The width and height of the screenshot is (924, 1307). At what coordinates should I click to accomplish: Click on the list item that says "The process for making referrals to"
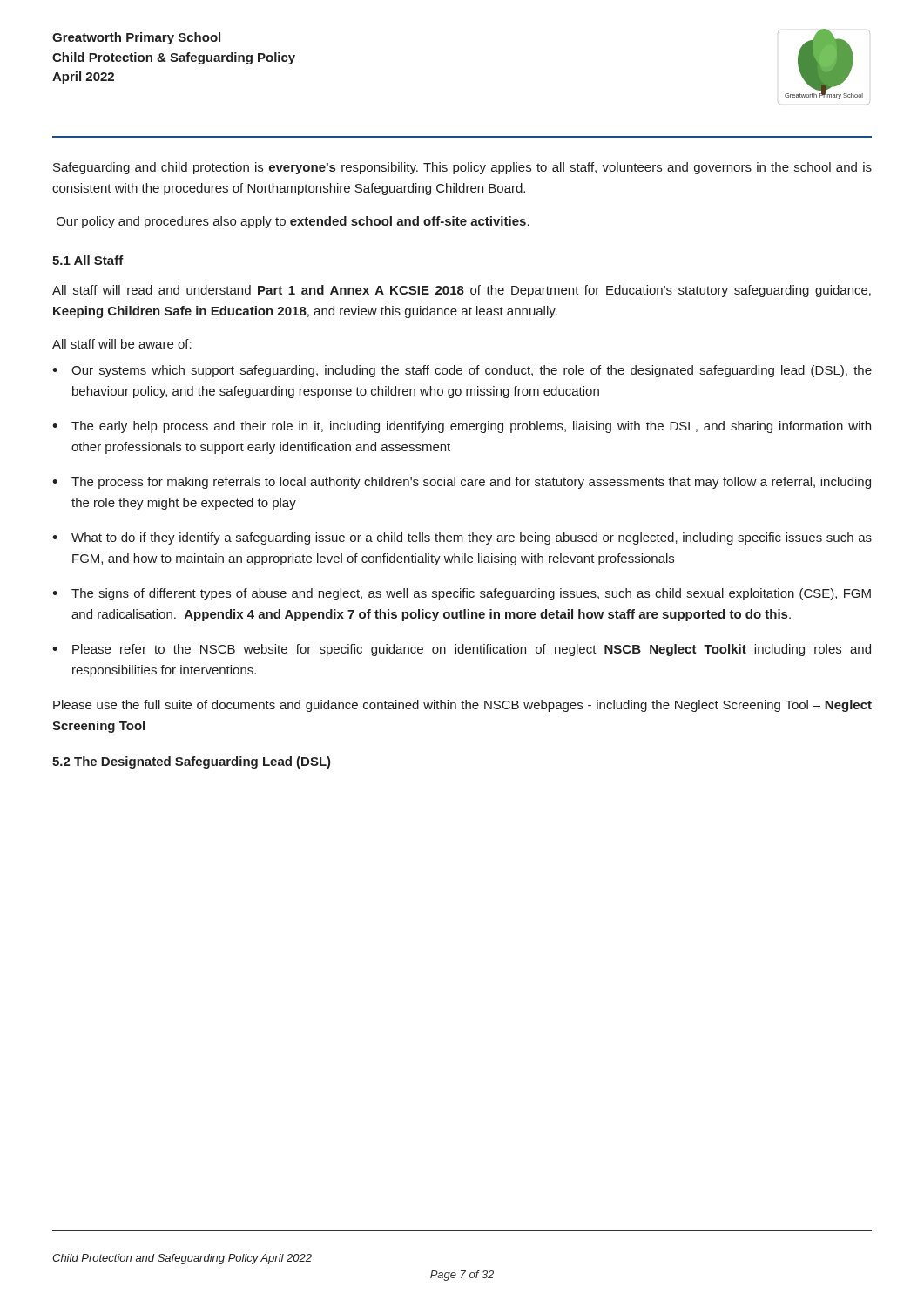(x=472, y=492)
